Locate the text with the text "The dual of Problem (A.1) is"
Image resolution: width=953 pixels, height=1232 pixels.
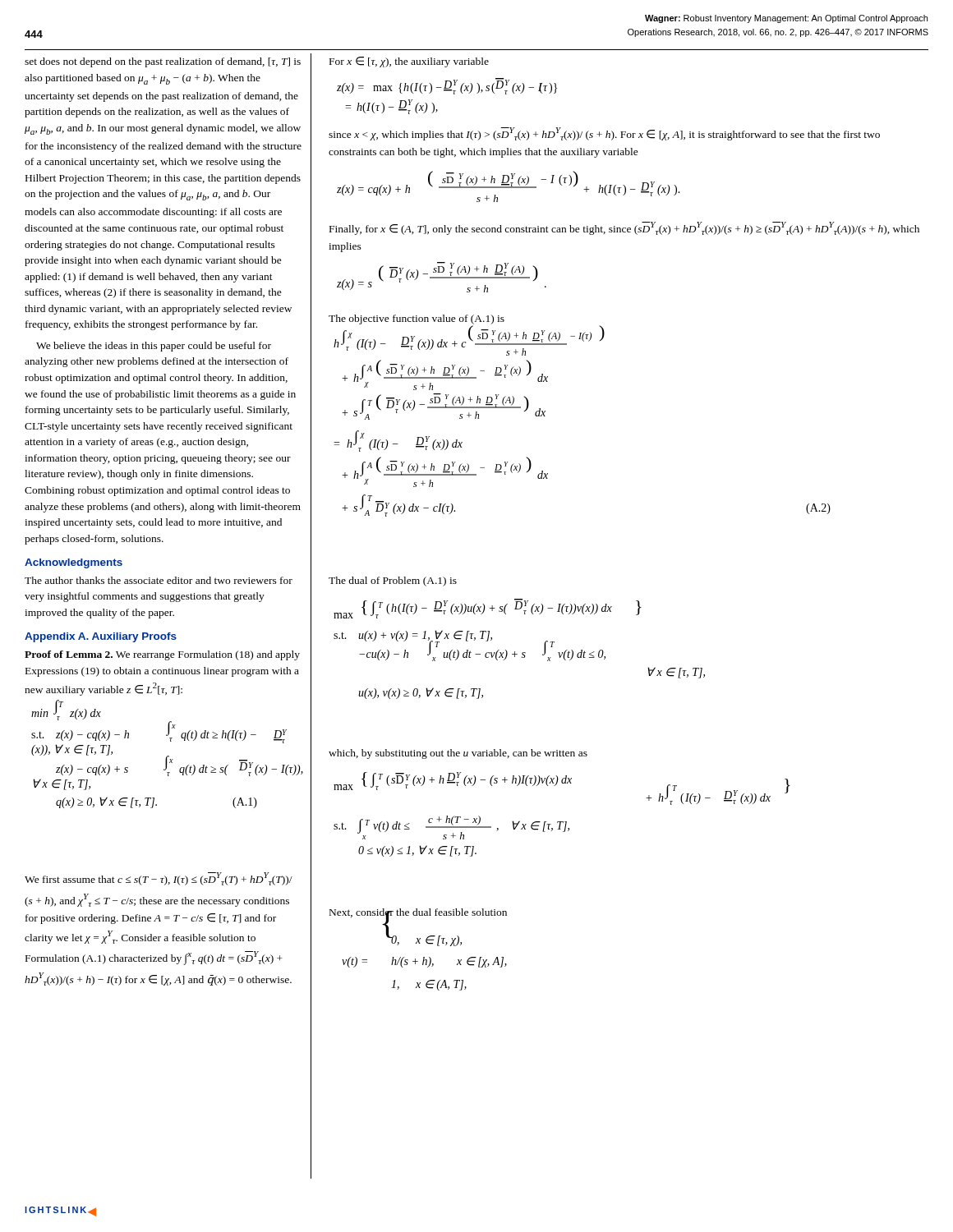pyautogui.click(x=393, y=582)
